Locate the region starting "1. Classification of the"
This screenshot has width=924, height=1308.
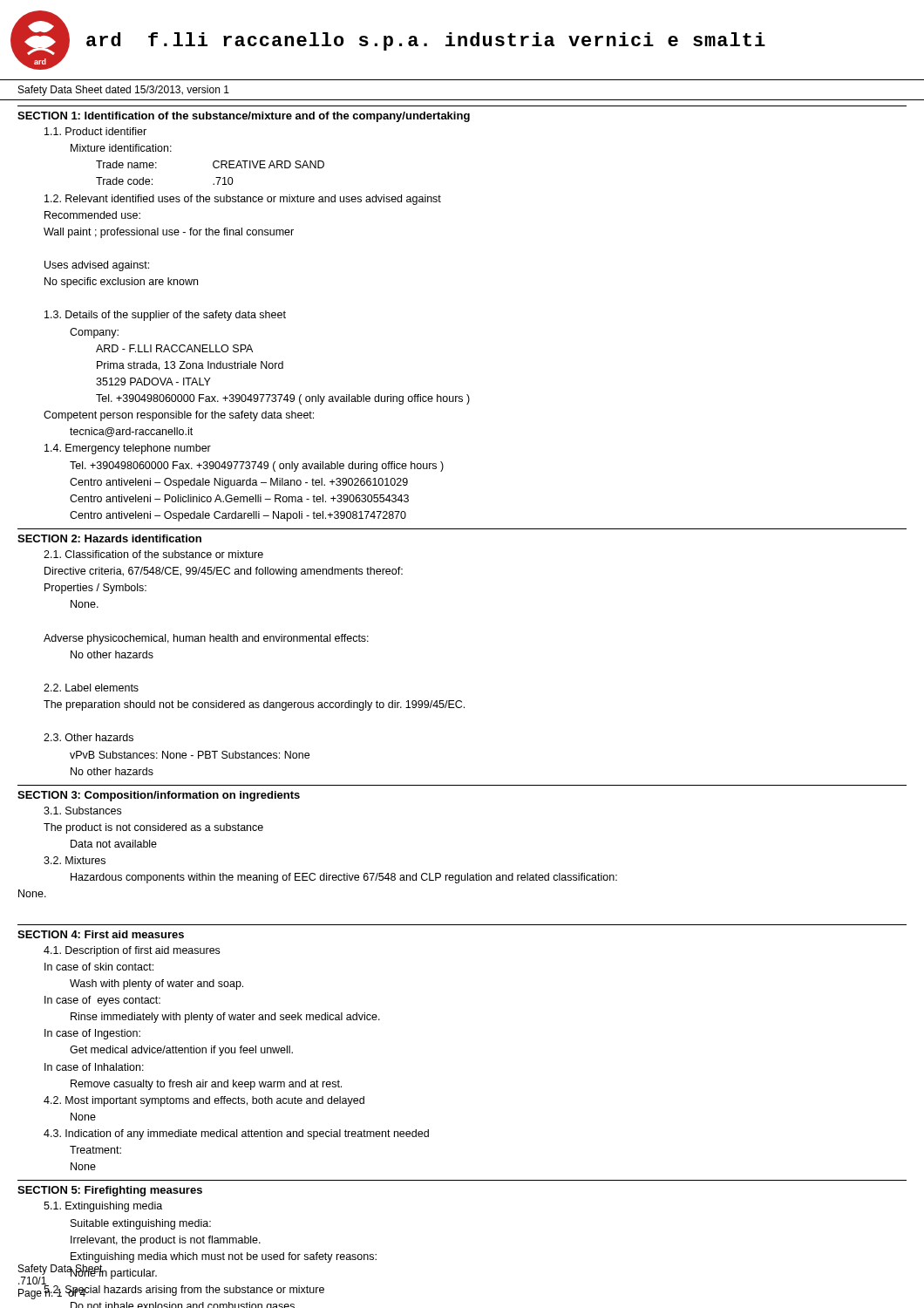(153, 554)
